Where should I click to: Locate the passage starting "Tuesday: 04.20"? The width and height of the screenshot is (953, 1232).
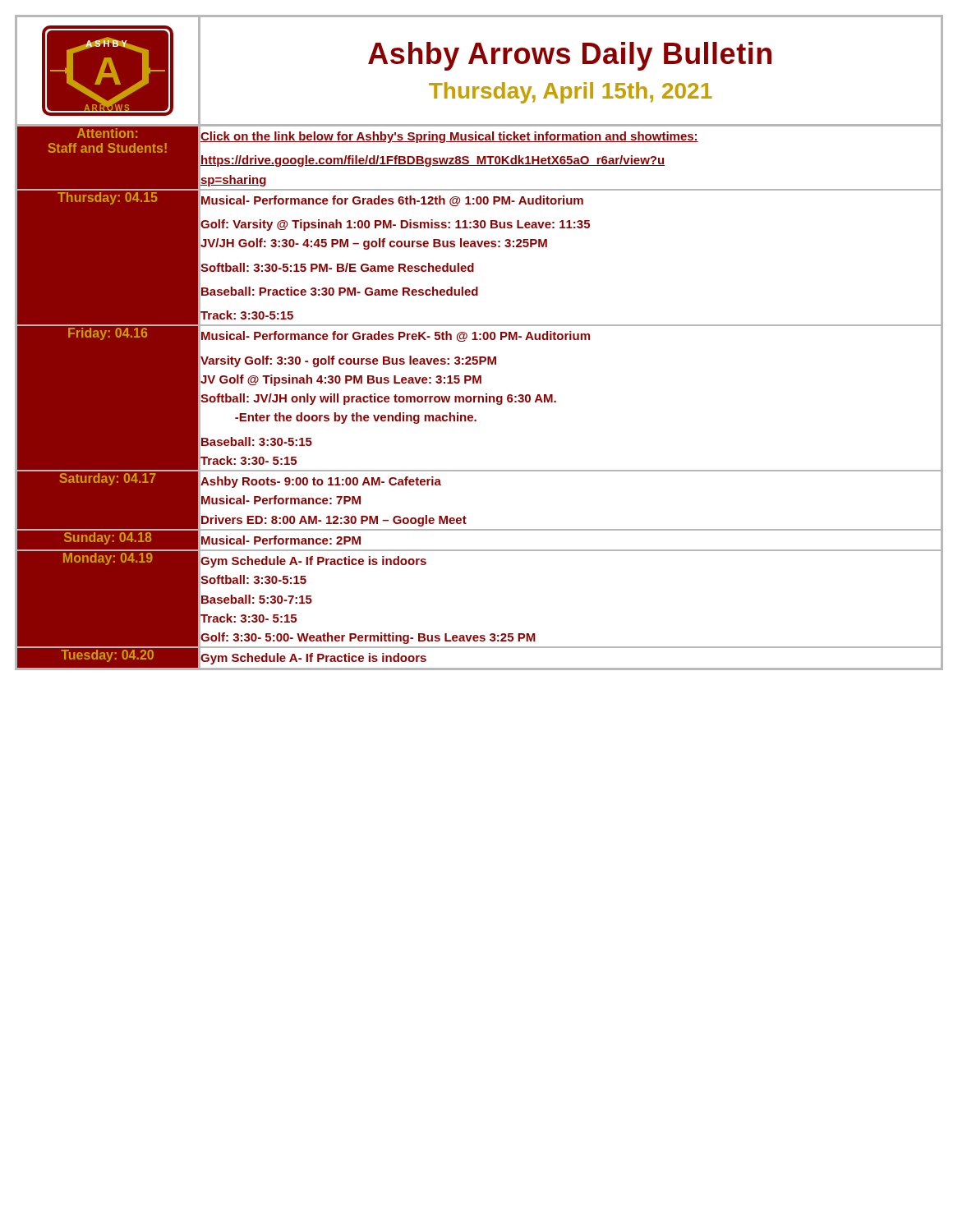108,655
